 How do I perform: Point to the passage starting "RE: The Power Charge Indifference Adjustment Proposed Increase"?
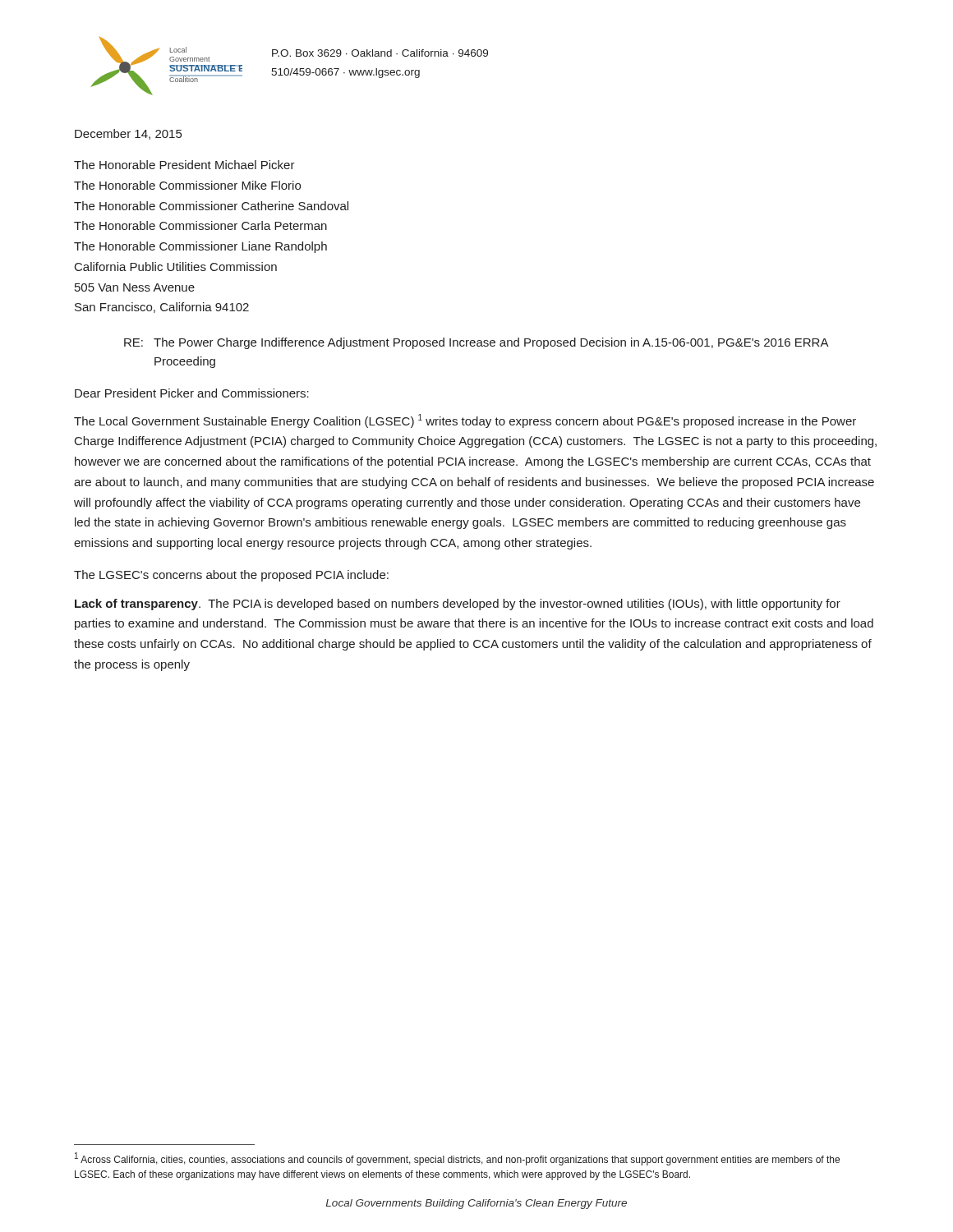click(x=501, y=352)
